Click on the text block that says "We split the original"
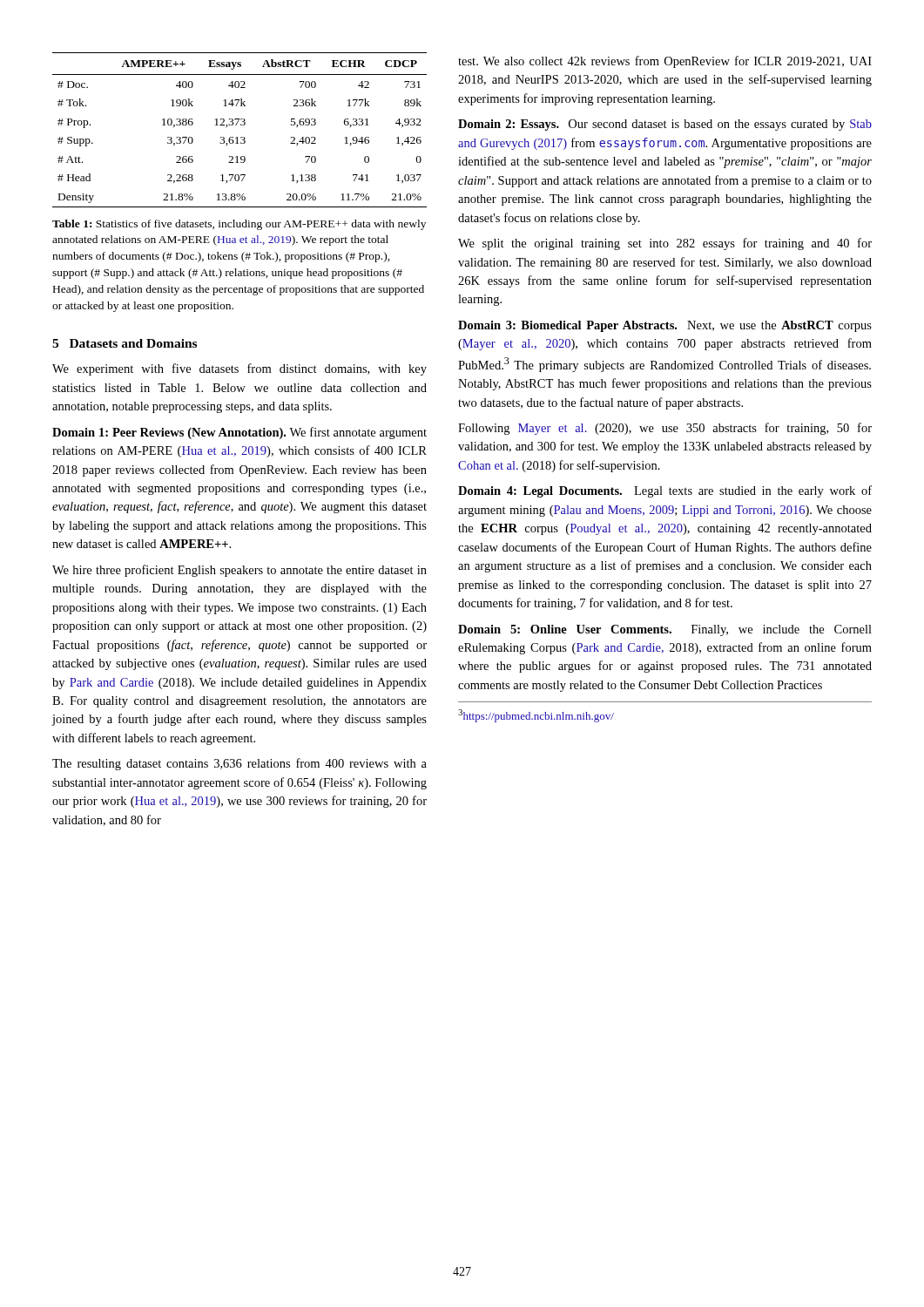This screenshot has width=924, height=1307. [x=665, y=271]
